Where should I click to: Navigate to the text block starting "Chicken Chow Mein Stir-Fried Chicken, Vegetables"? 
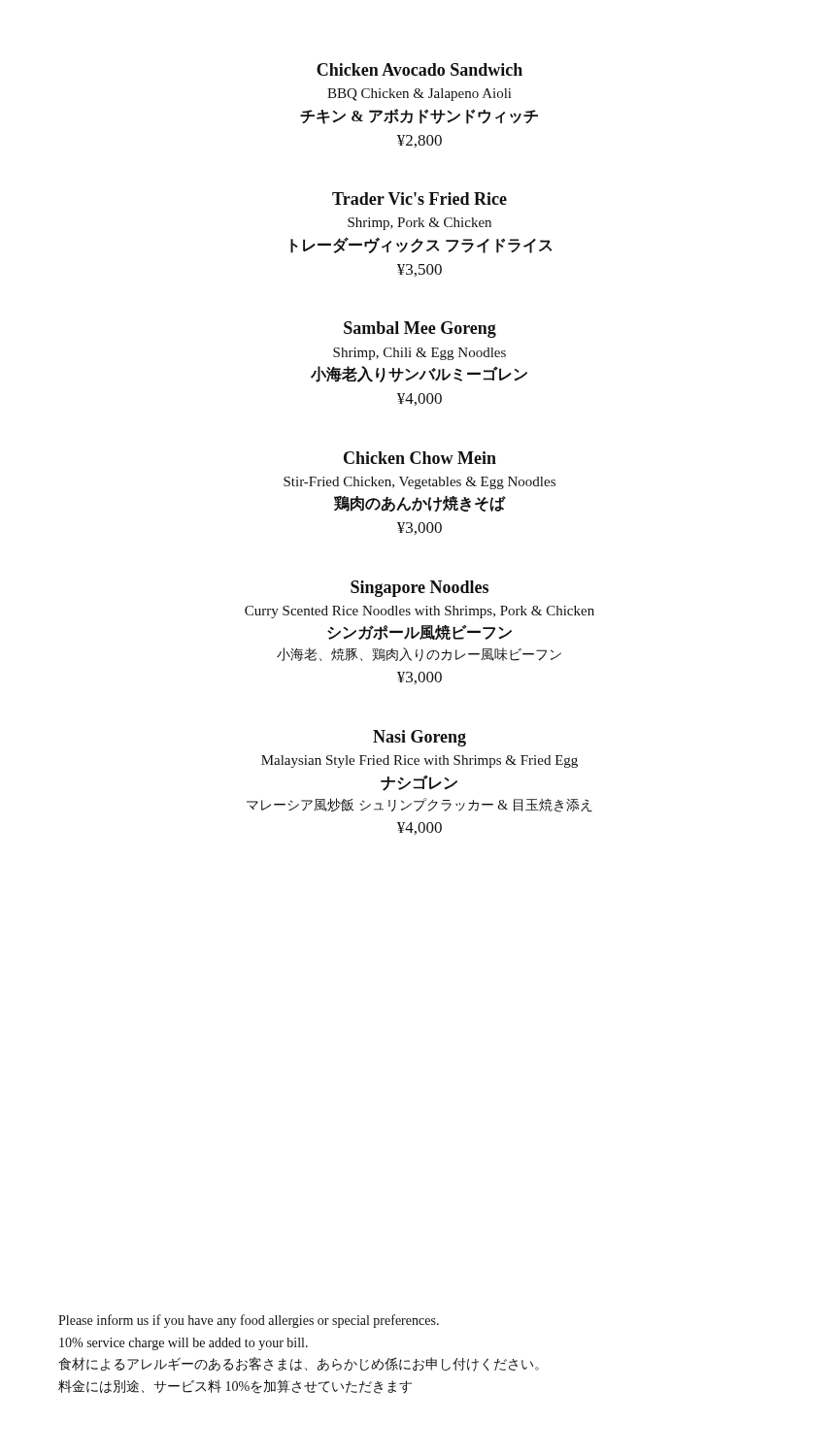[x=420, y=493]
